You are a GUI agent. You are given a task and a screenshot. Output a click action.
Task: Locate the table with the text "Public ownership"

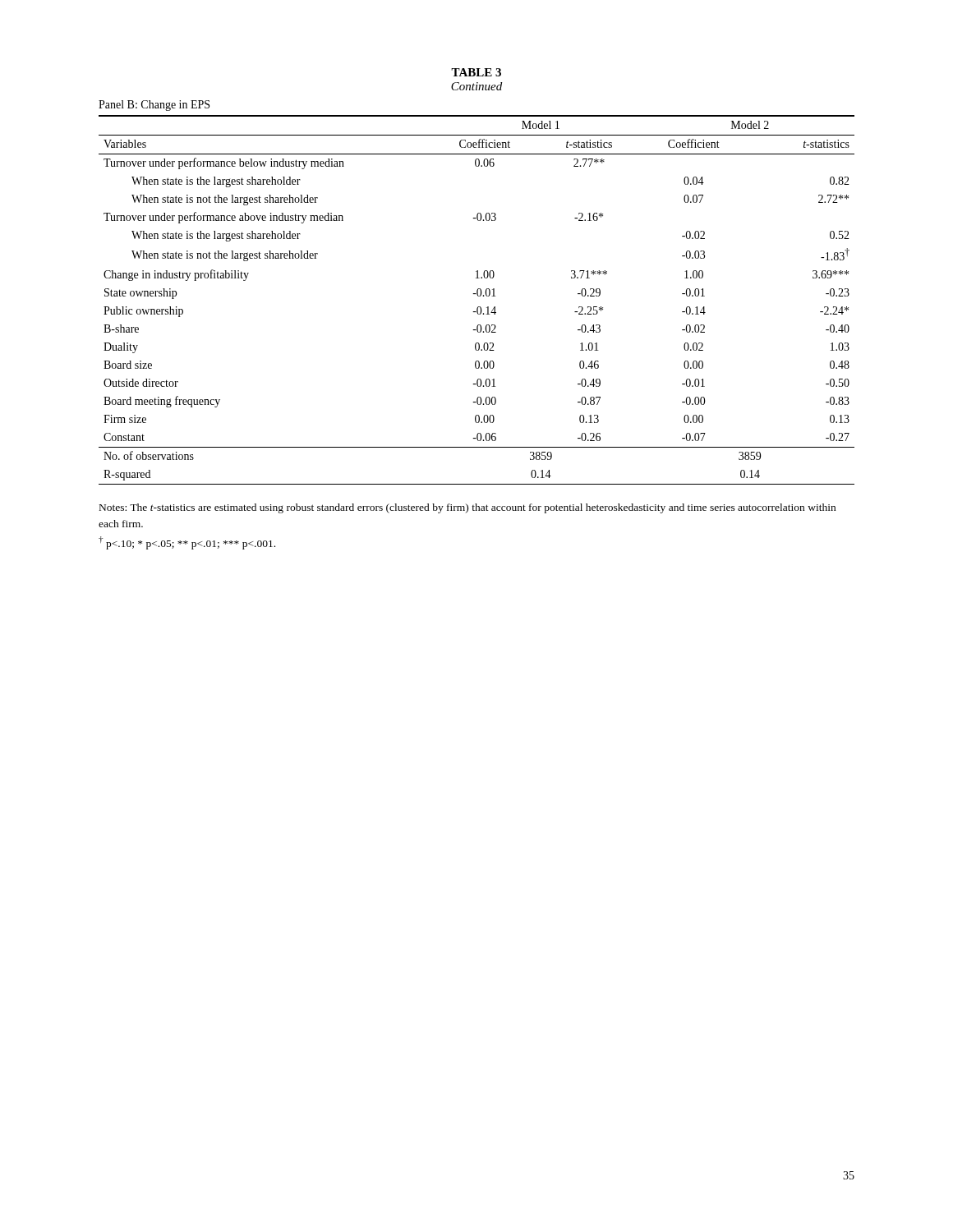tap(476, 300)
